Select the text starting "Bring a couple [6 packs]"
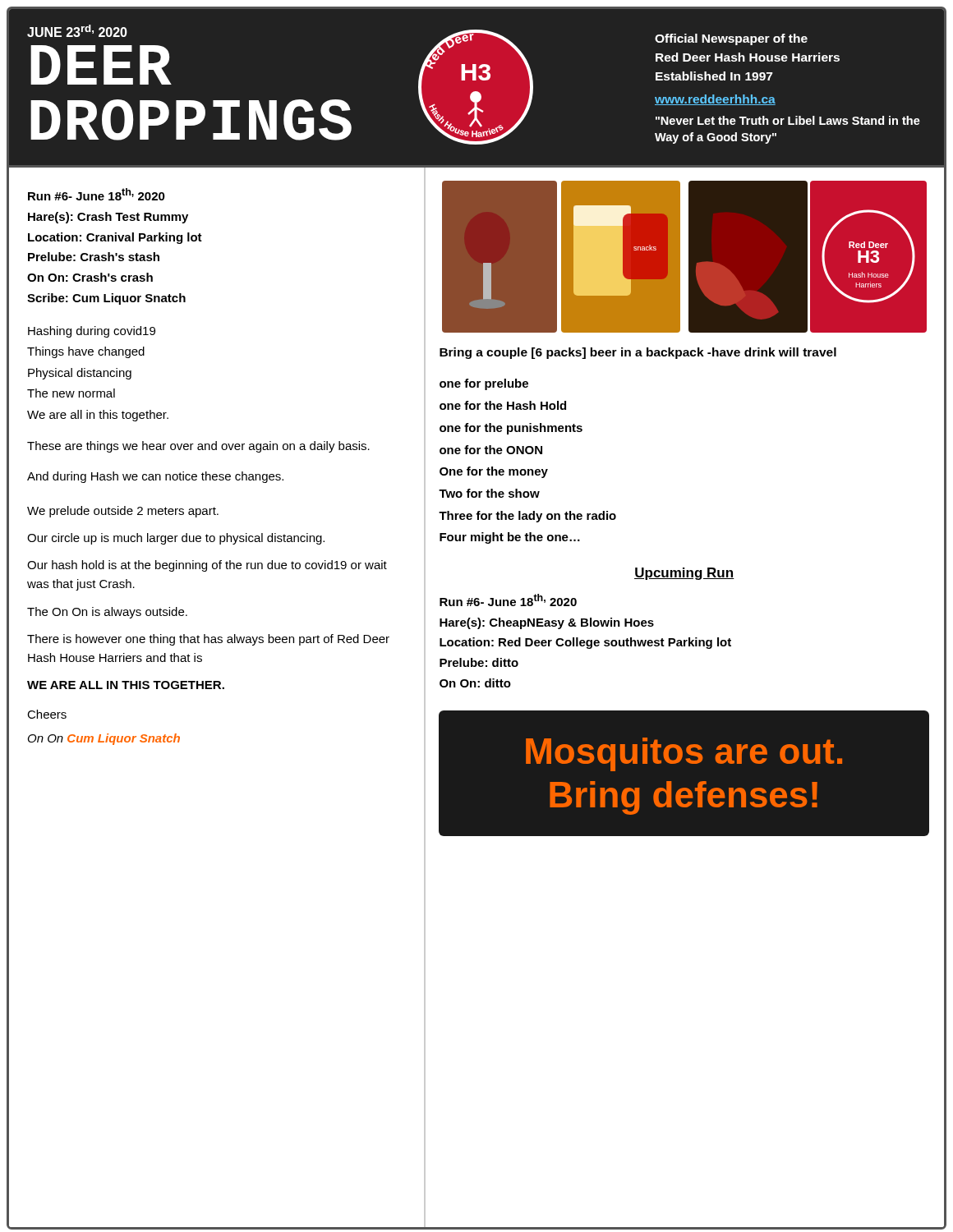Image resolution: width=953 pixels, height=1232 pixels. point(638,352)
